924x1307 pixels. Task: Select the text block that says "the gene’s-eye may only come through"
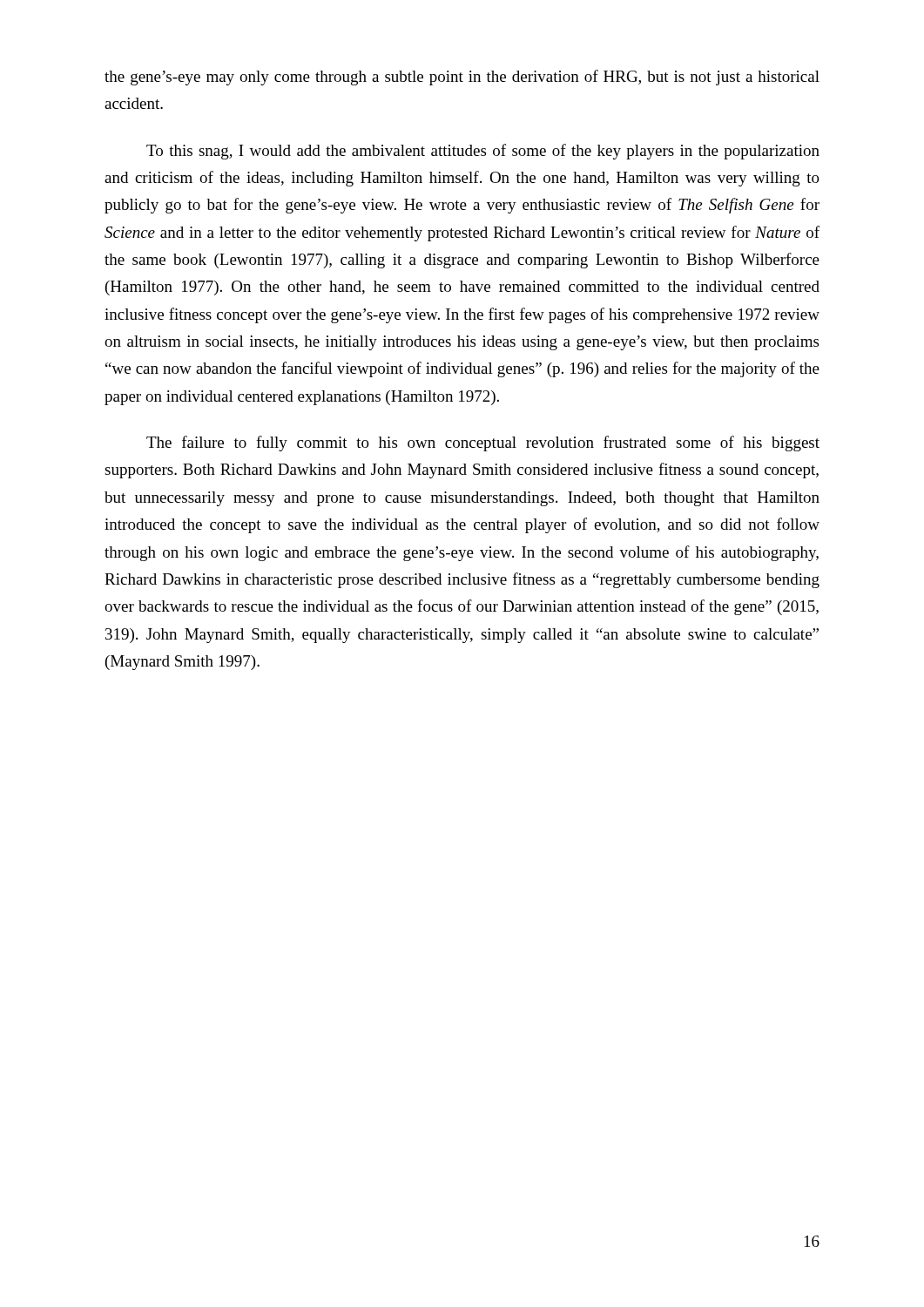462,369
